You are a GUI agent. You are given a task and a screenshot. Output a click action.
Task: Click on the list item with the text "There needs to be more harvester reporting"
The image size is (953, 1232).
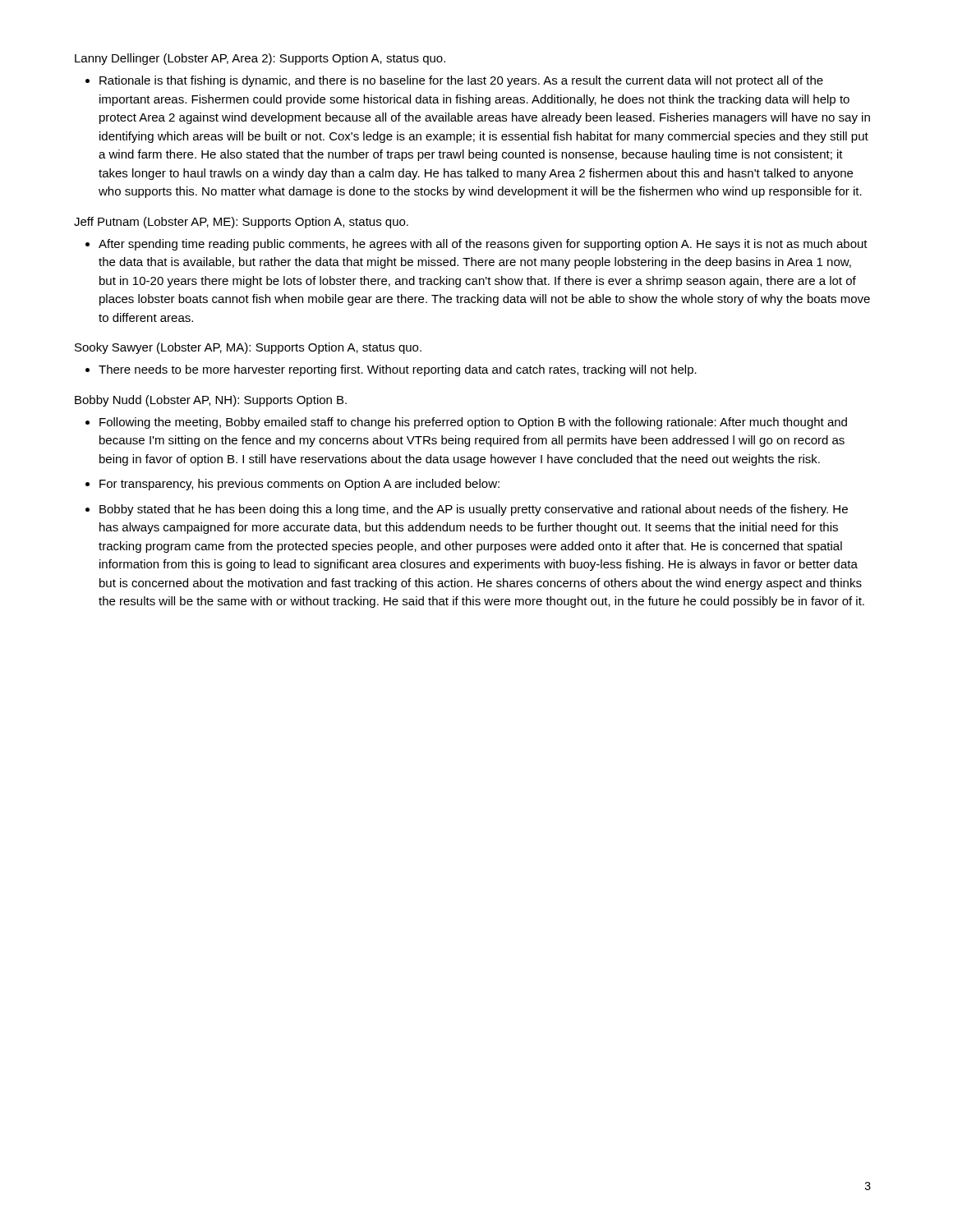coord(398,369)
